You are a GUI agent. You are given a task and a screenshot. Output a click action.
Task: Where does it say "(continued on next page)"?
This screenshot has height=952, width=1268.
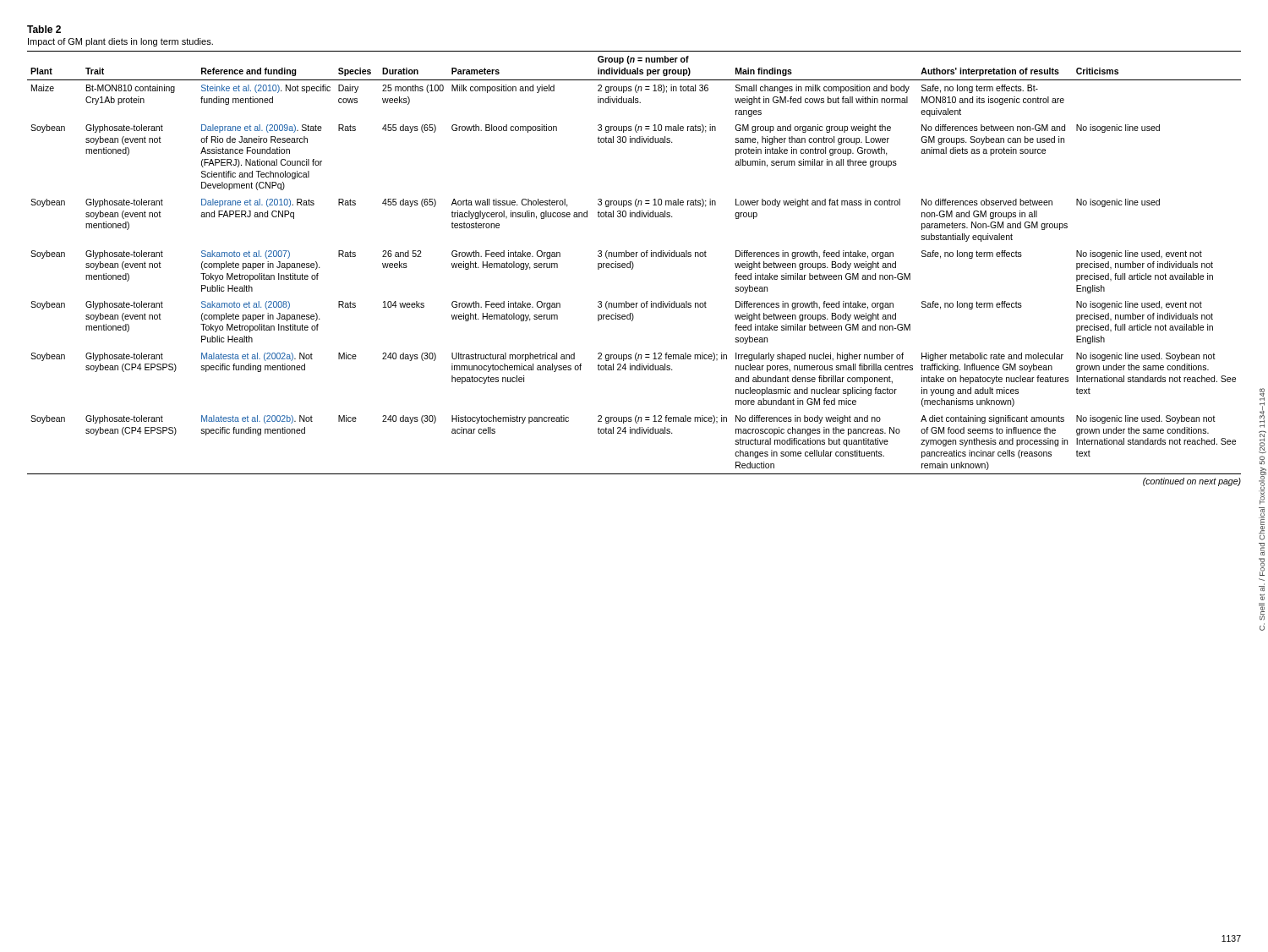pos(1192,481)
